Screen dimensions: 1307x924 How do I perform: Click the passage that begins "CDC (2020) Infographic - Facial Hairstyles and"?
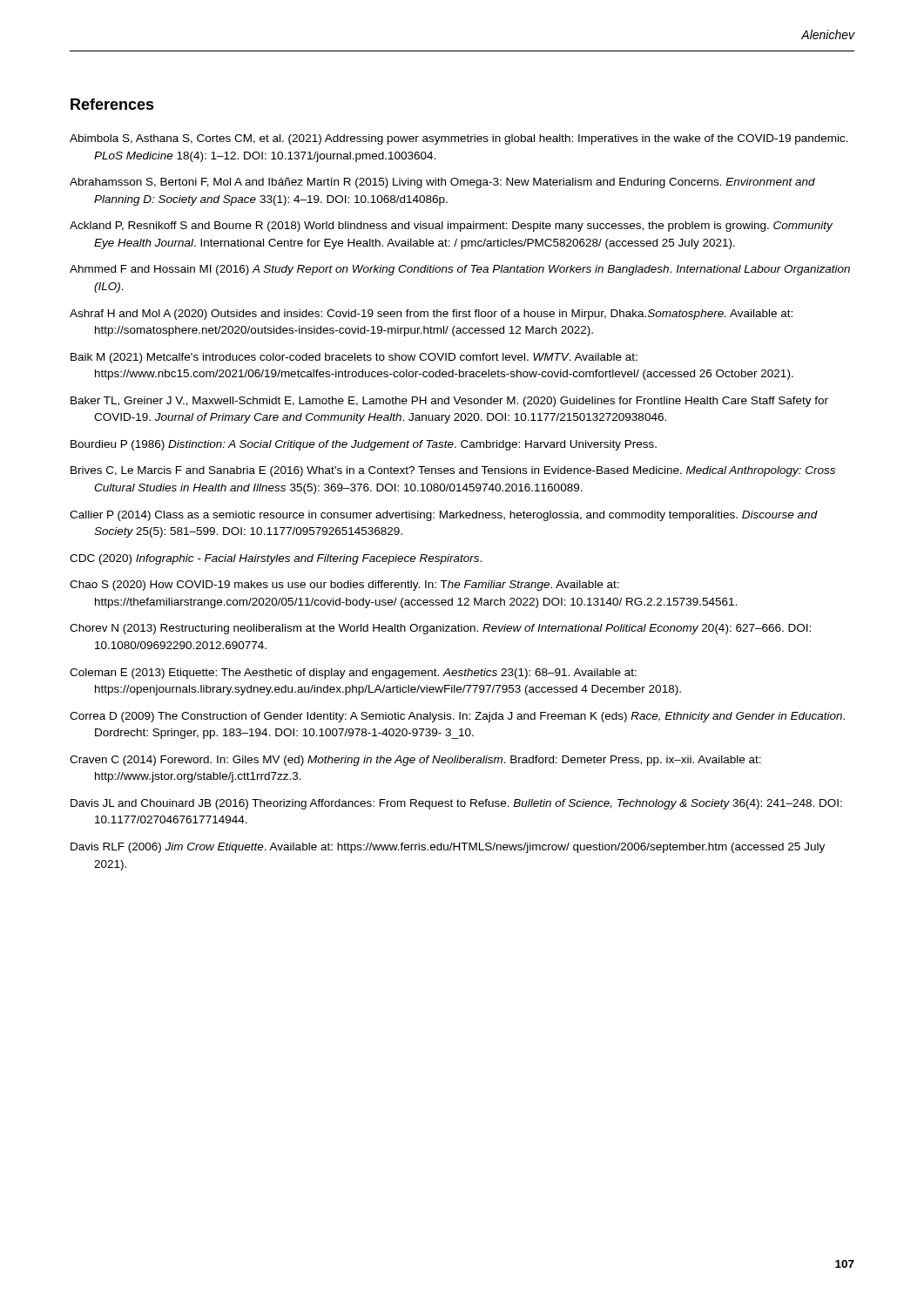276,558
